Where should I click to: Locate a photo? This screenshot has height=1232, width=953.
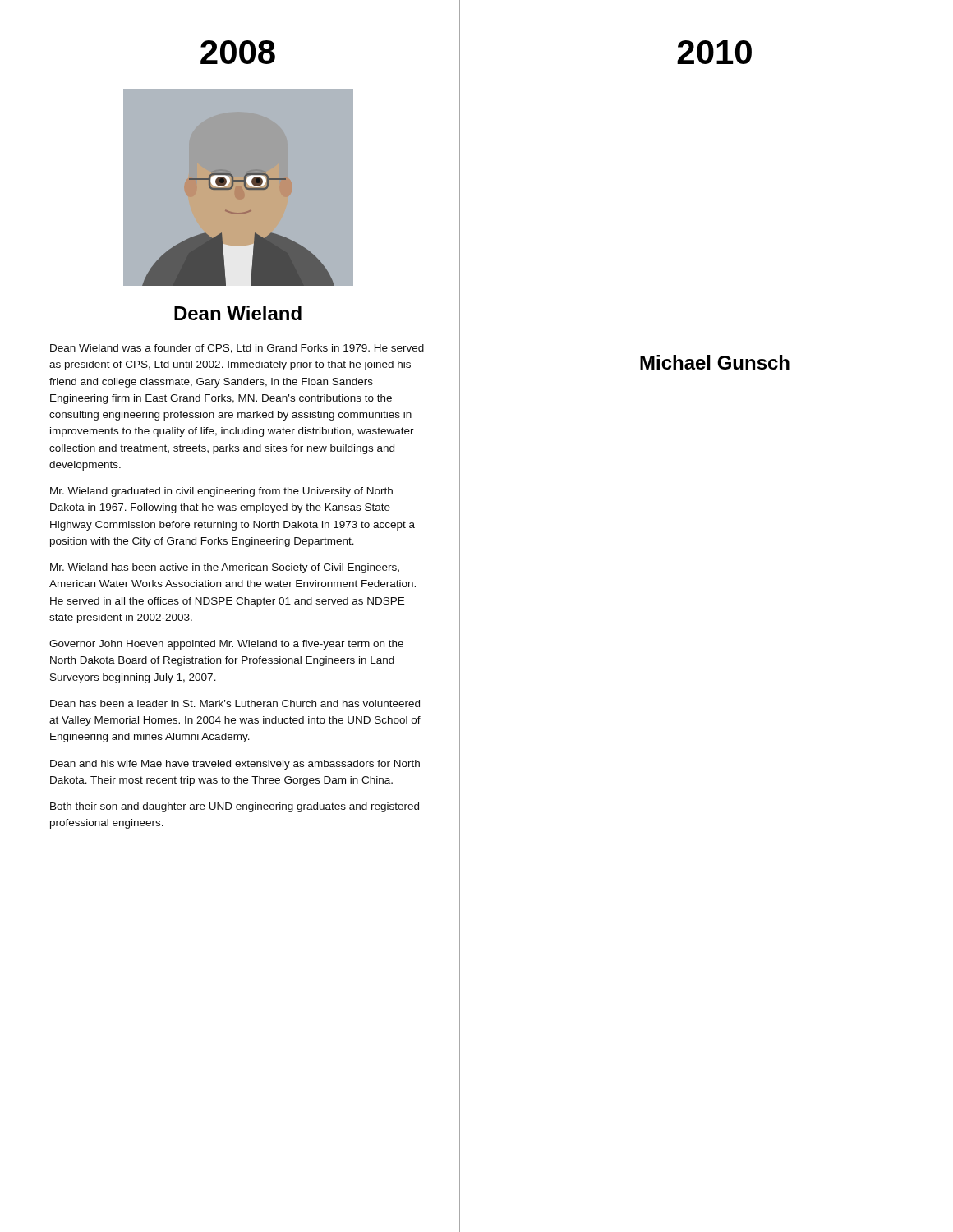pos(238,187)
